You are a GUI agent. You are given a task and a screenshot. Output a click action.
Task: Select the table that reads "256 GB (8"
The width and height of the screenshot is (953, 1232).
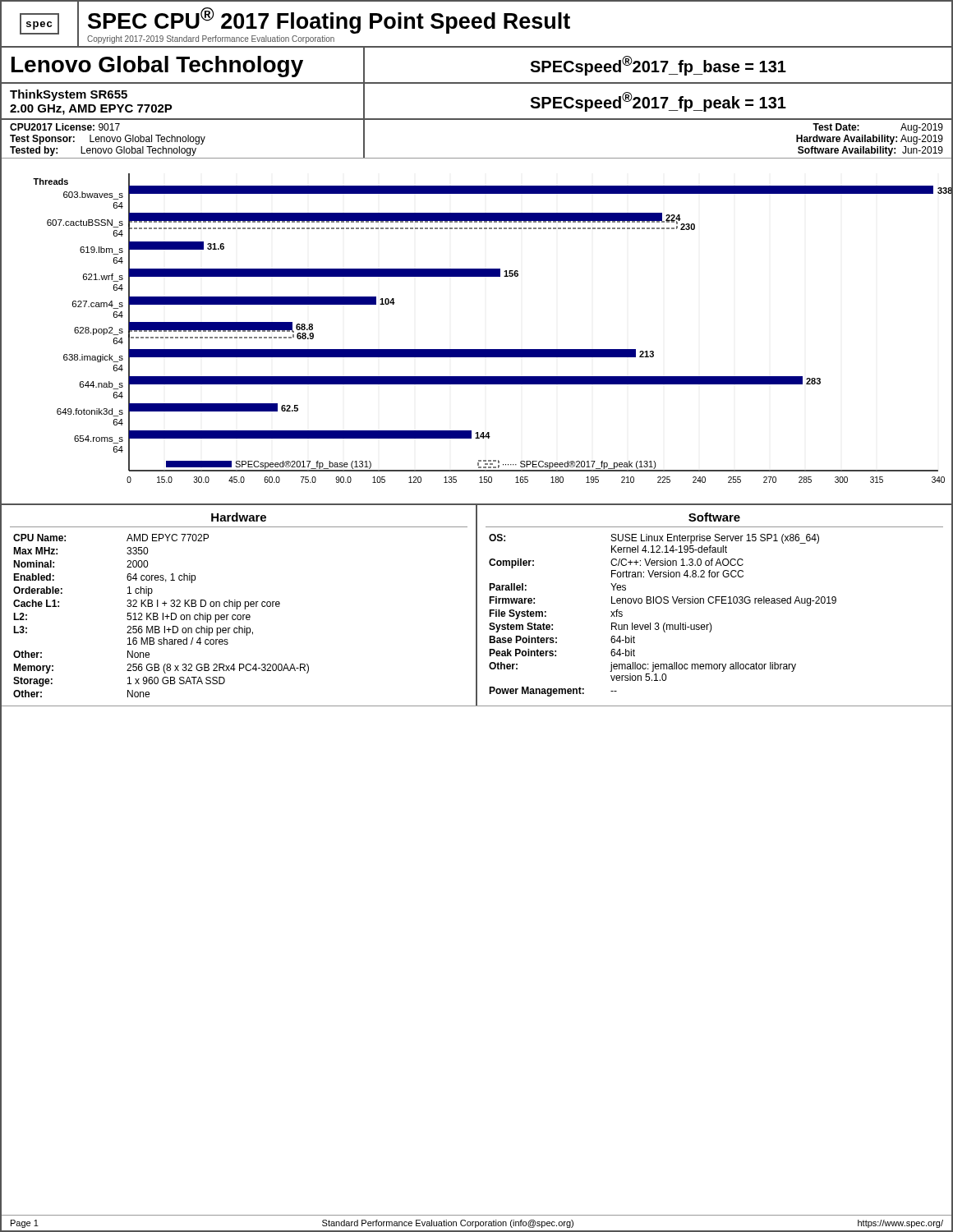(239, 605)
